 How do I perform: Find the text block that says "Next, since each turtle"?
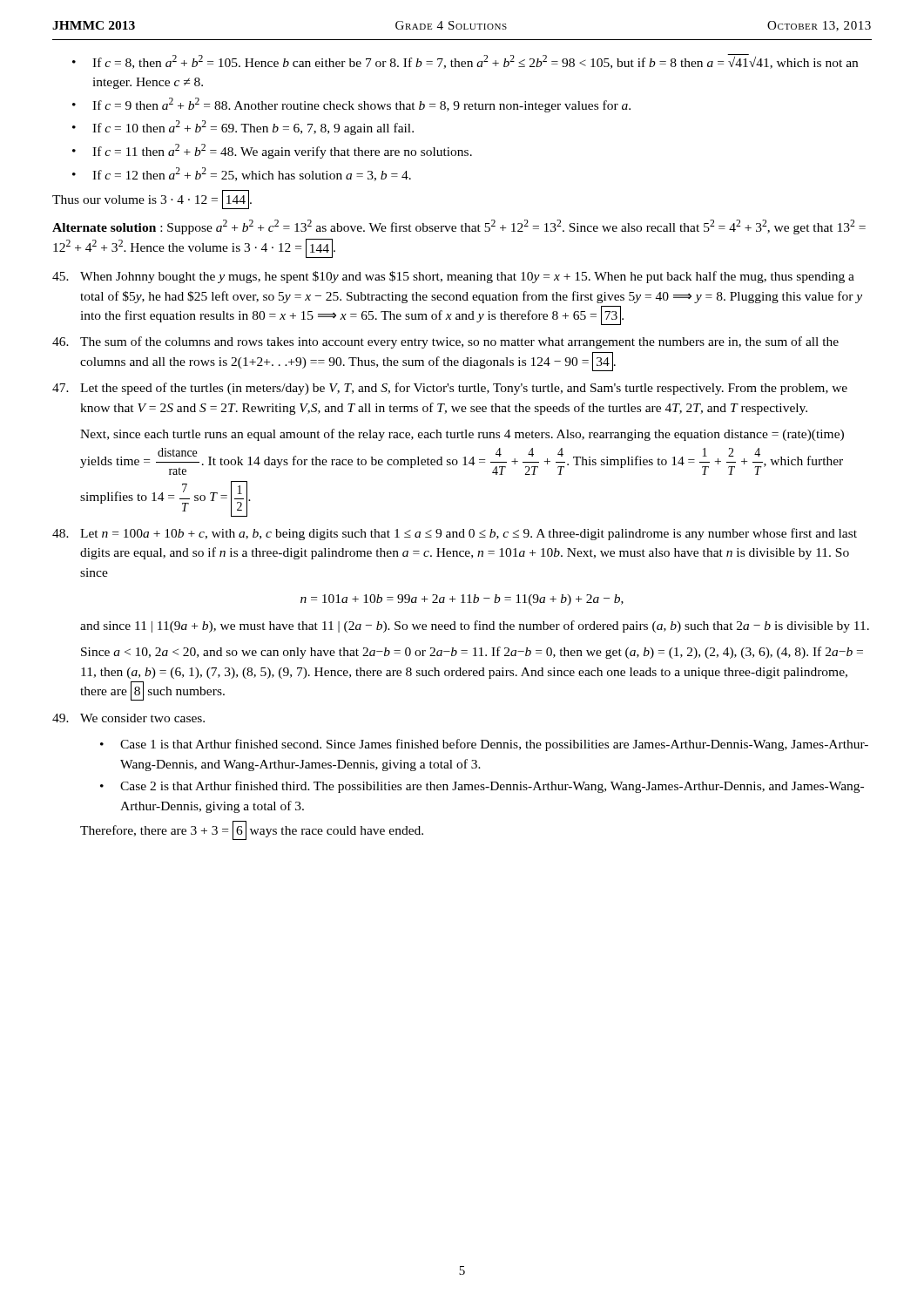point(462,472)
